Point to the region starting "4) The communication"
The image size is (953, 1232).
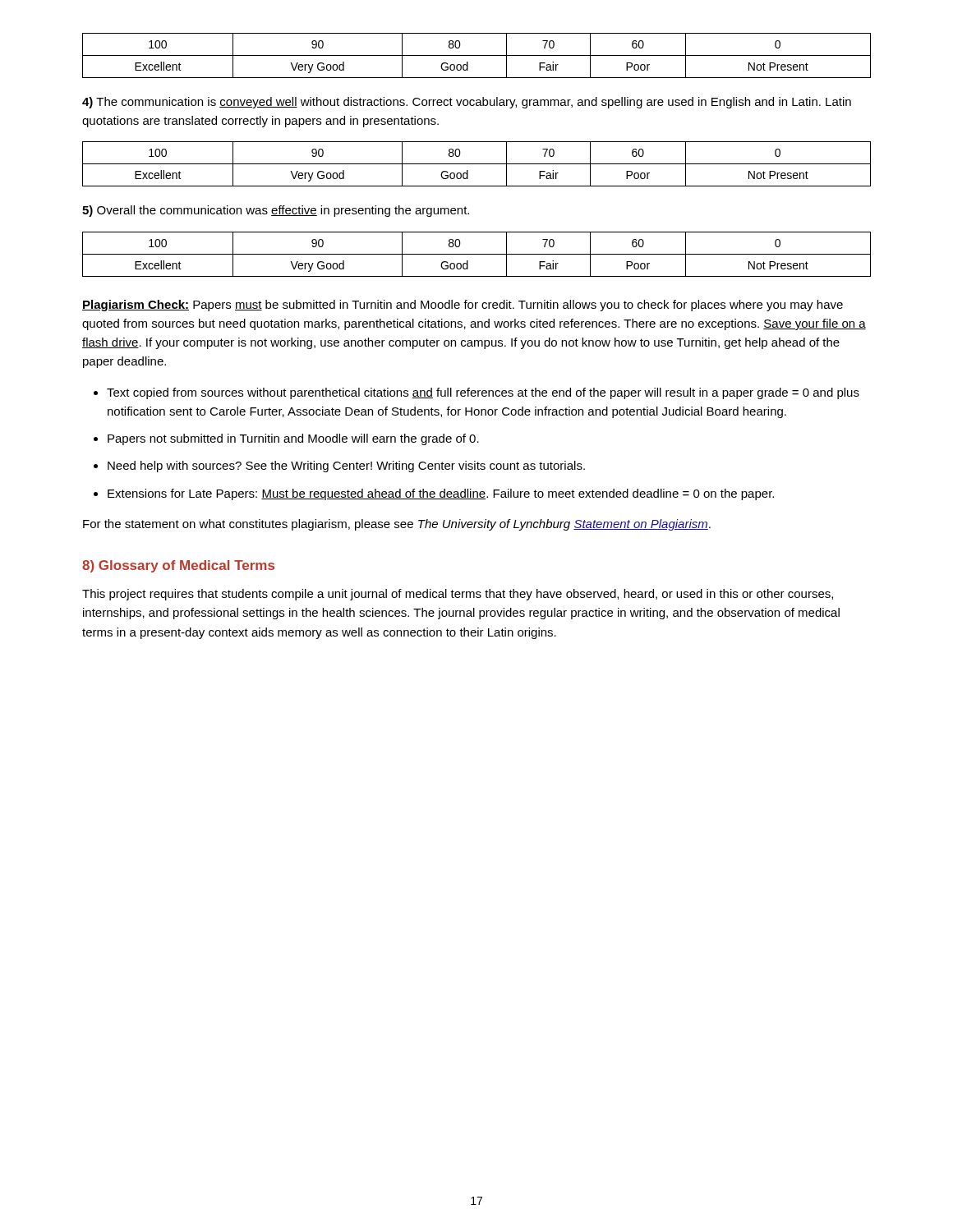(467, 111)
